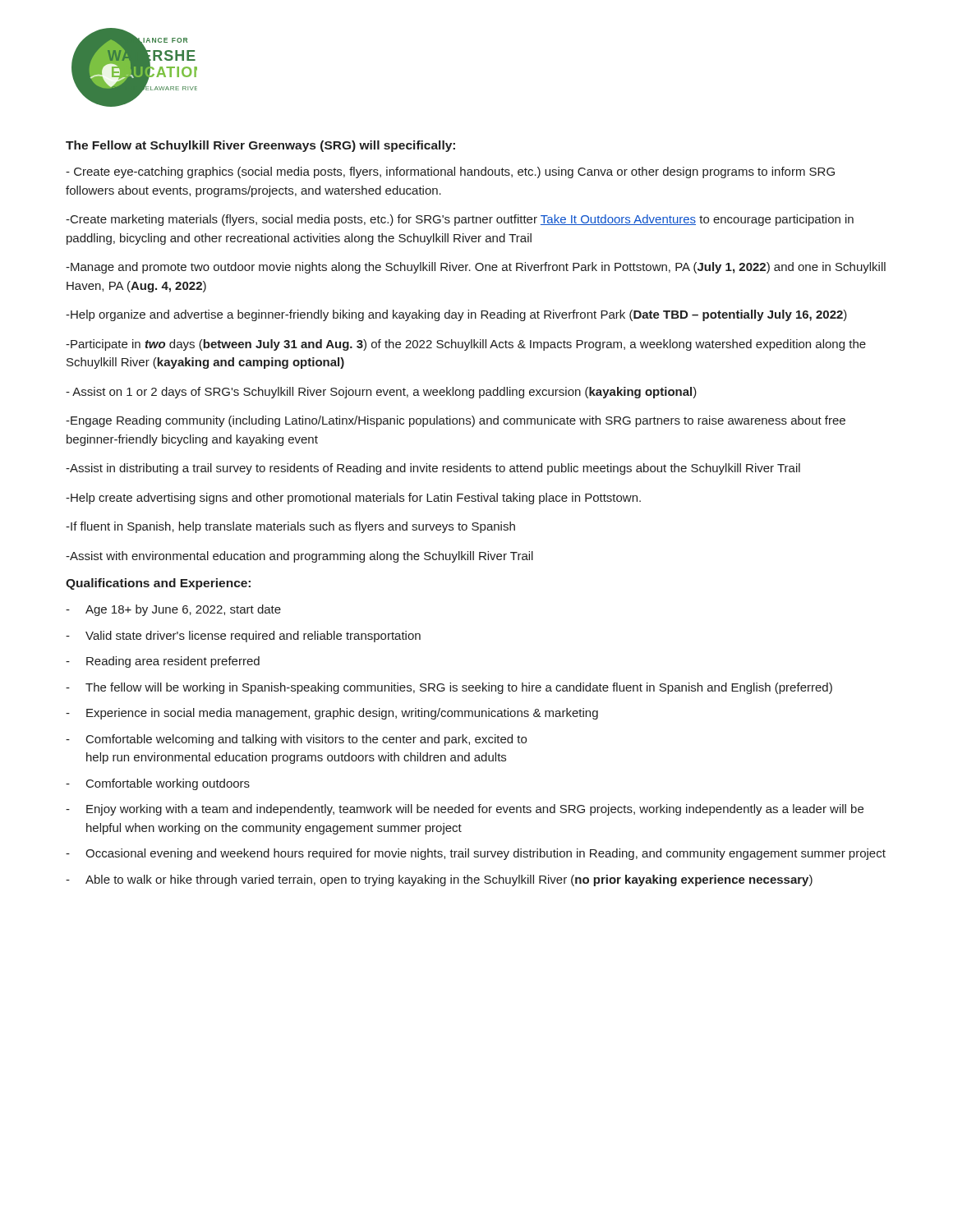Find the block on this page that starts "-Help organize and advertise a beginner-friendly"
The width and height of the screenshot is (953, 1232).
pos(457,314)
